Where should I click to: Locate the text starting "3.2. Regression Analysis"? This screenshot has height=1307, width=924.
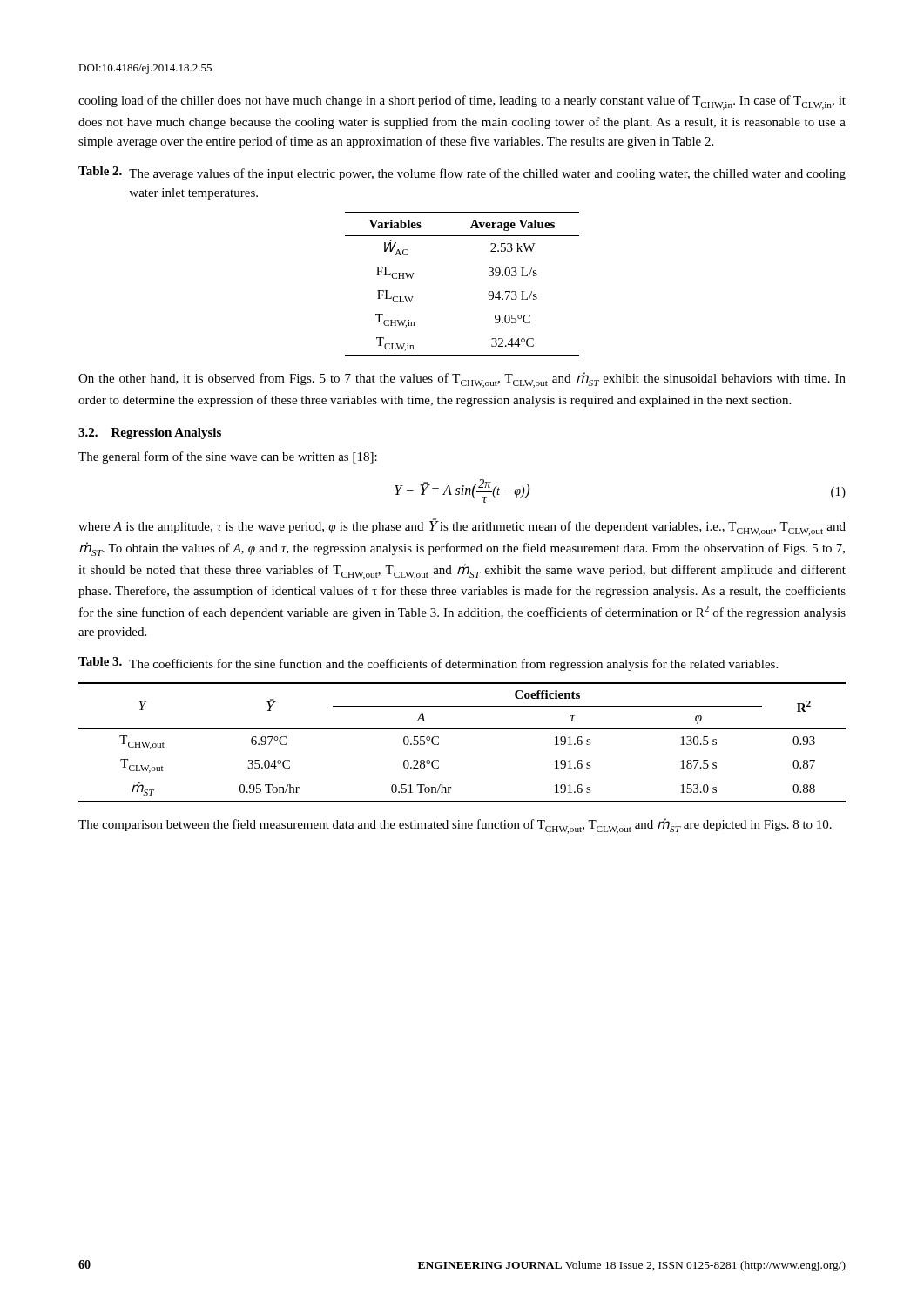point(150,432)
